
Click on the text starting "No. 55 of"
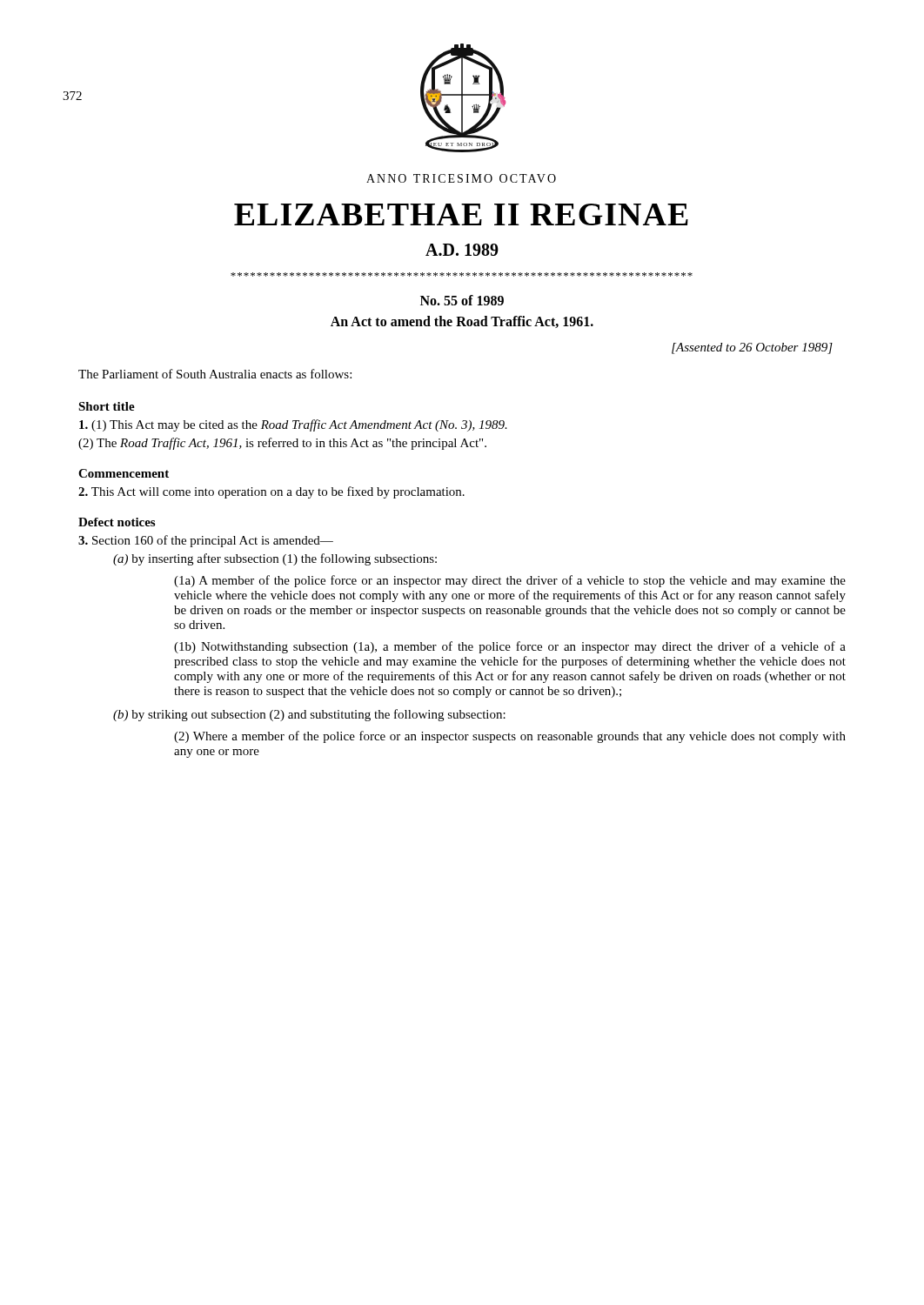pyautogui.click(x=462, y=301)
